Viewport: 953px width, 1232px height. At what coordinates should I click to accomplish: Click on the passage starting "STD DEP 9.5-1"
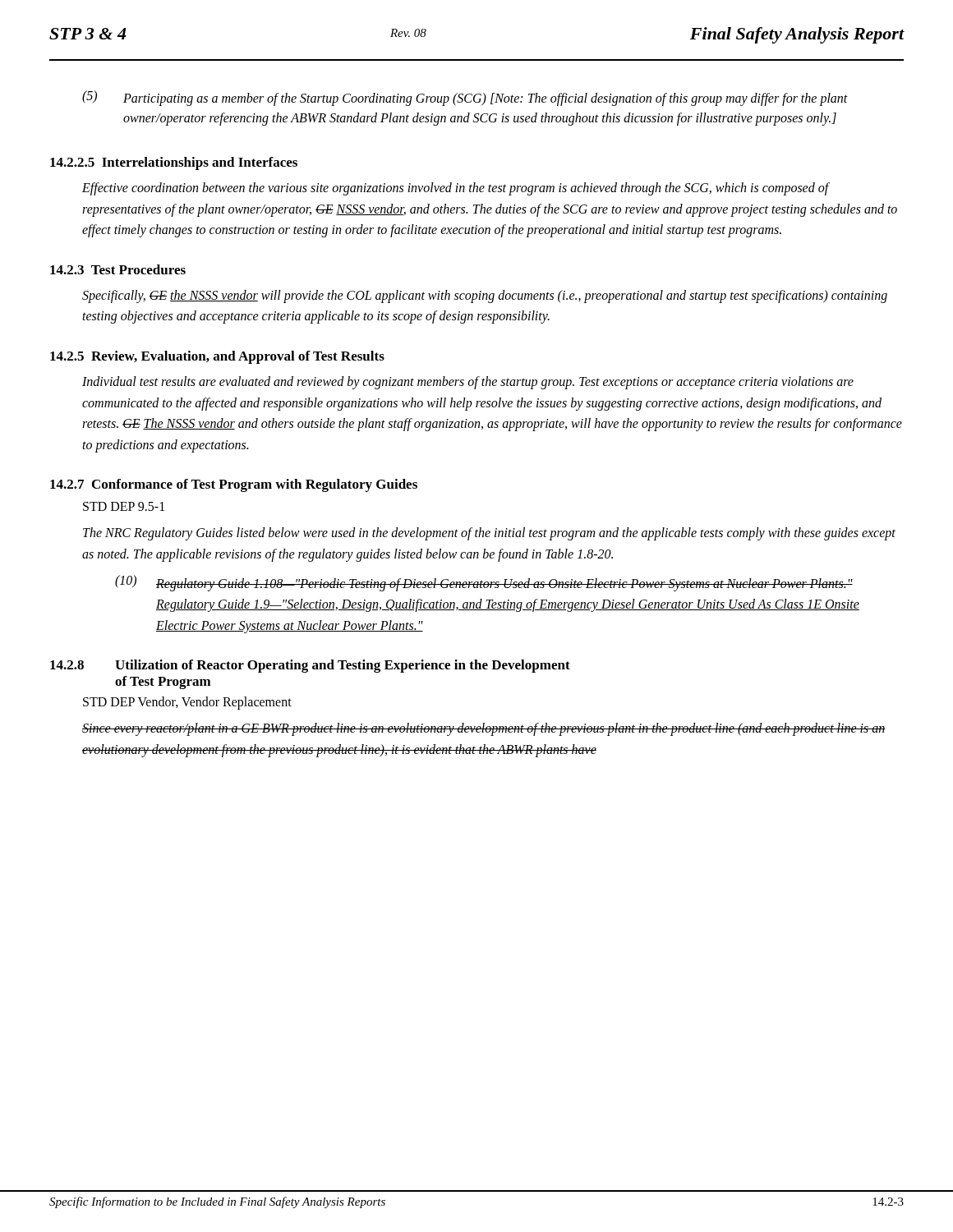[x=124, y=507]
